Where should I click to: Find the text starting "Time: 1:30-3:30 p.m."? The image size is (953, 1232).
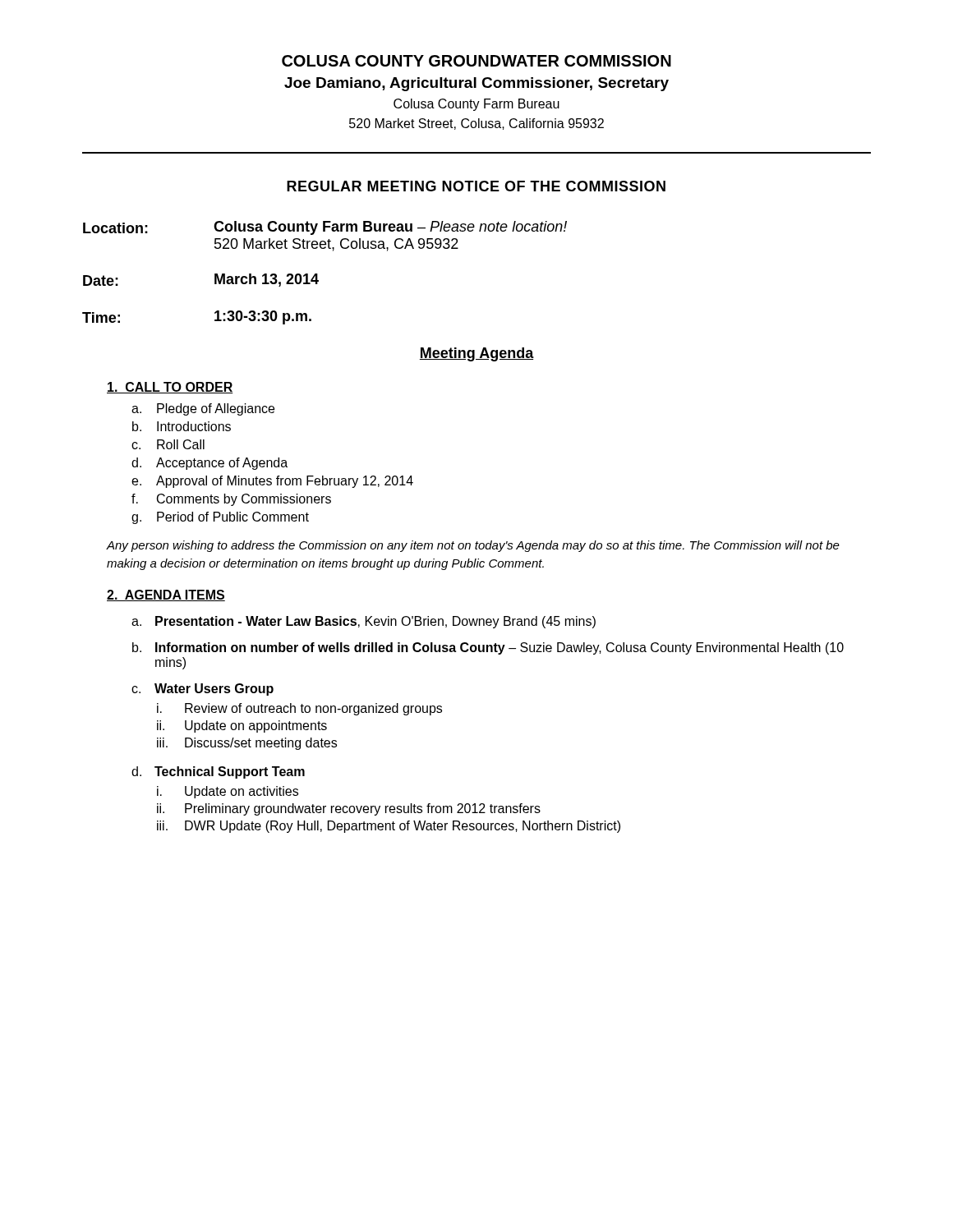tap(101, 317)
